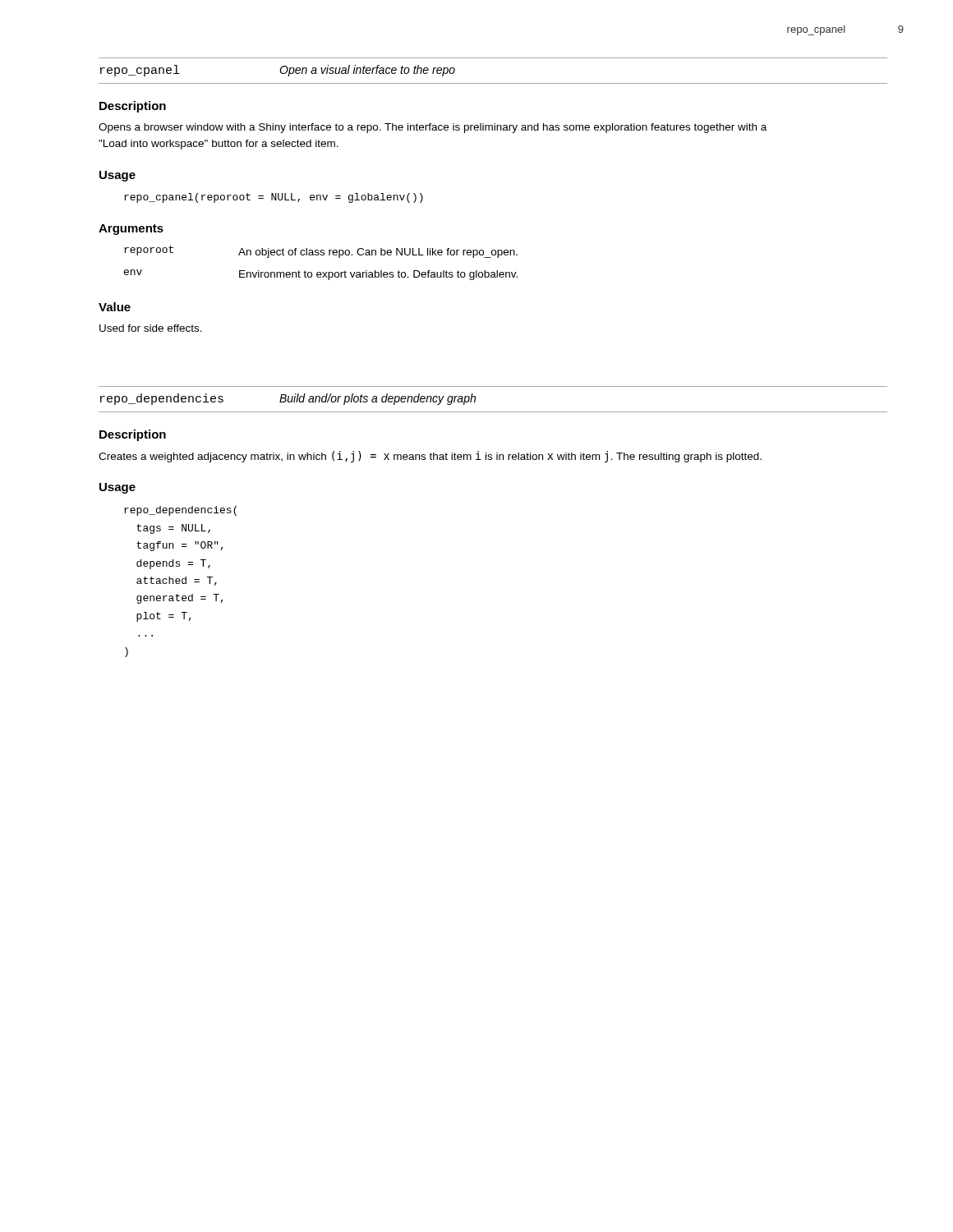Click the passage that begins "Opens a browser window with"
This screenshot has width=953, height=1232.
coord(433,135)
